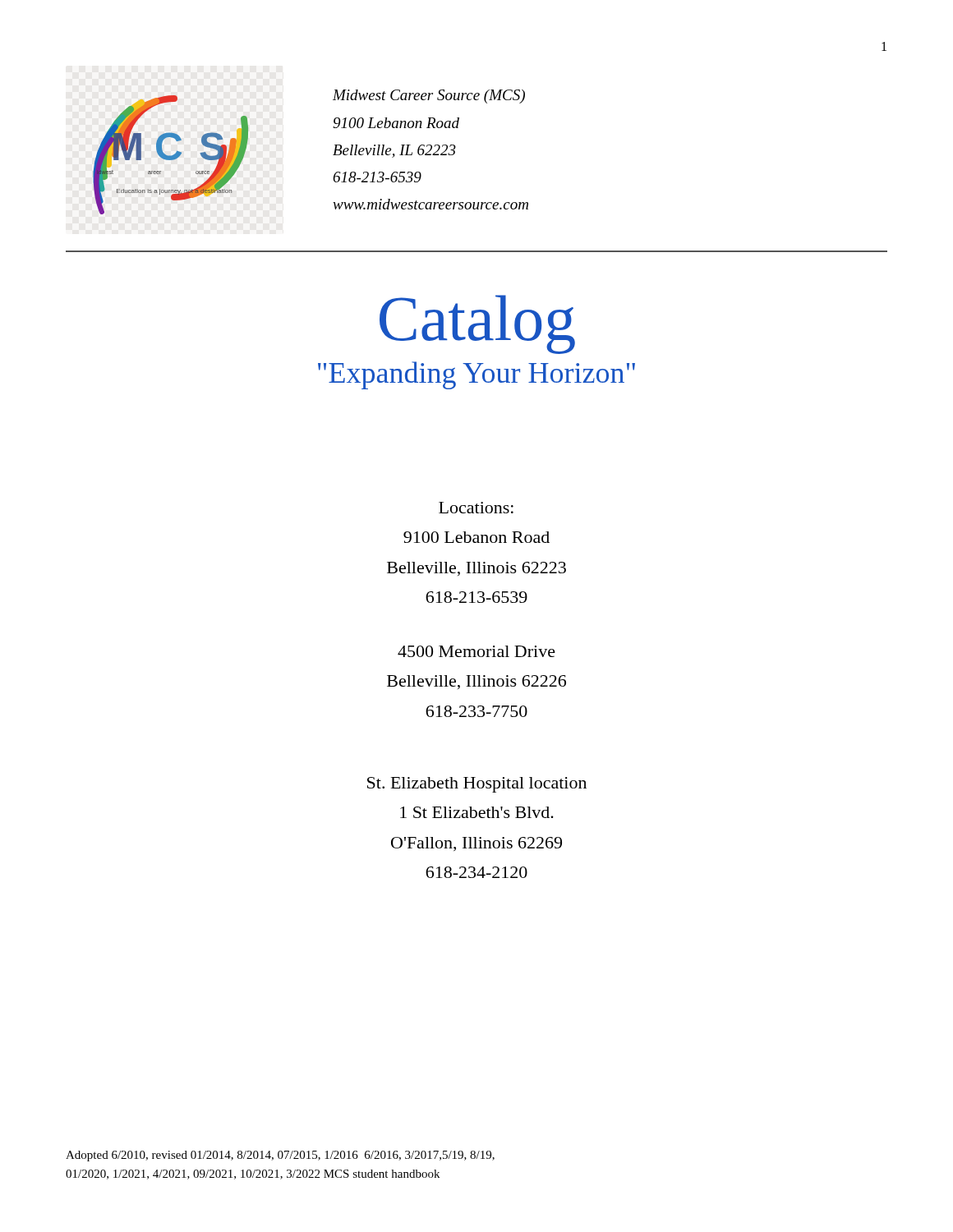Where is the passage that starts "4500 Memorial Drive Belleville, Illinois 62226"?

tap(476, 681)
